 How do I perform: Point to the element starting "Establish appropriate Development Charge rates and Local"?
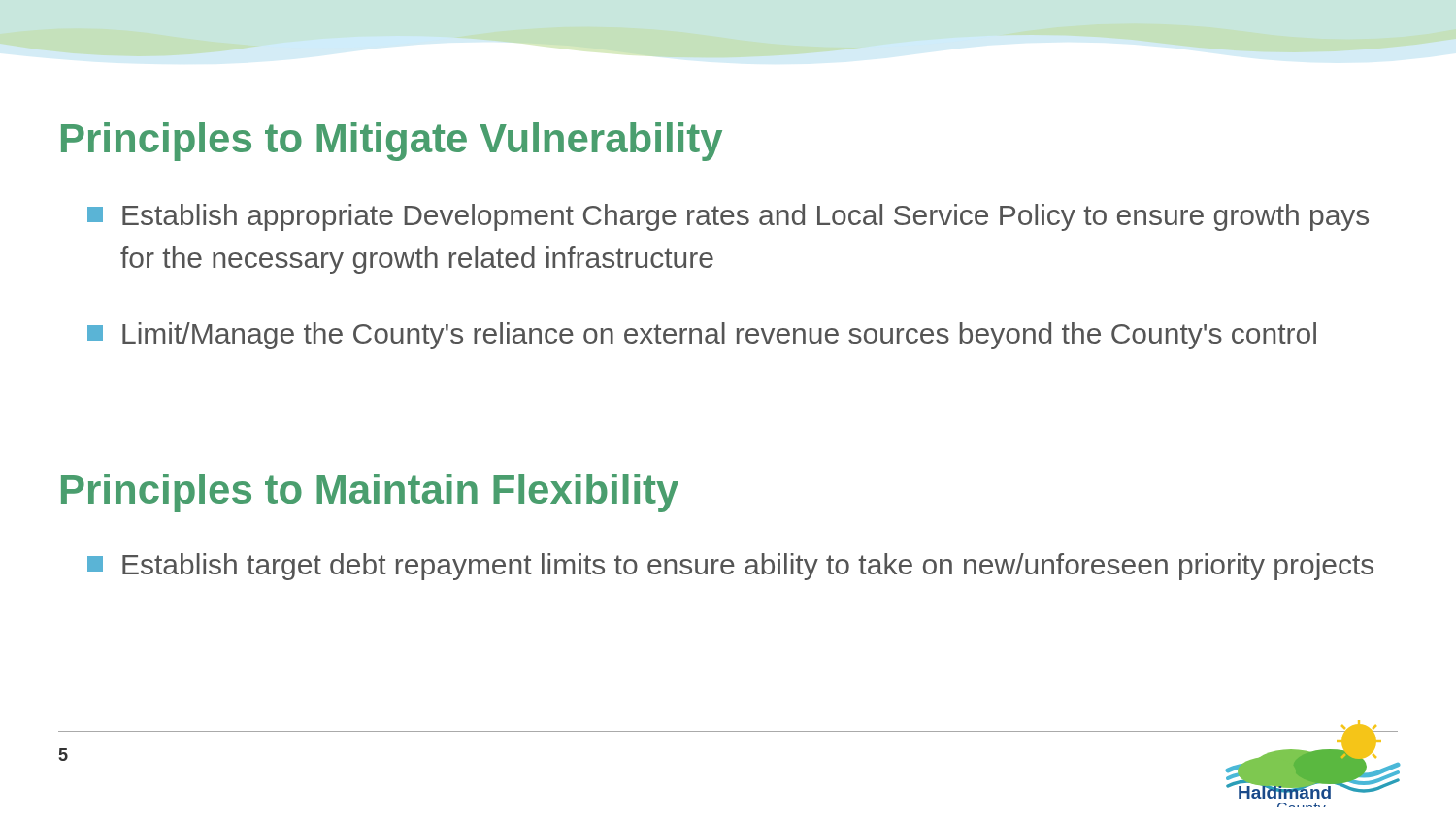pyautogui.click(x=743, y=236)
